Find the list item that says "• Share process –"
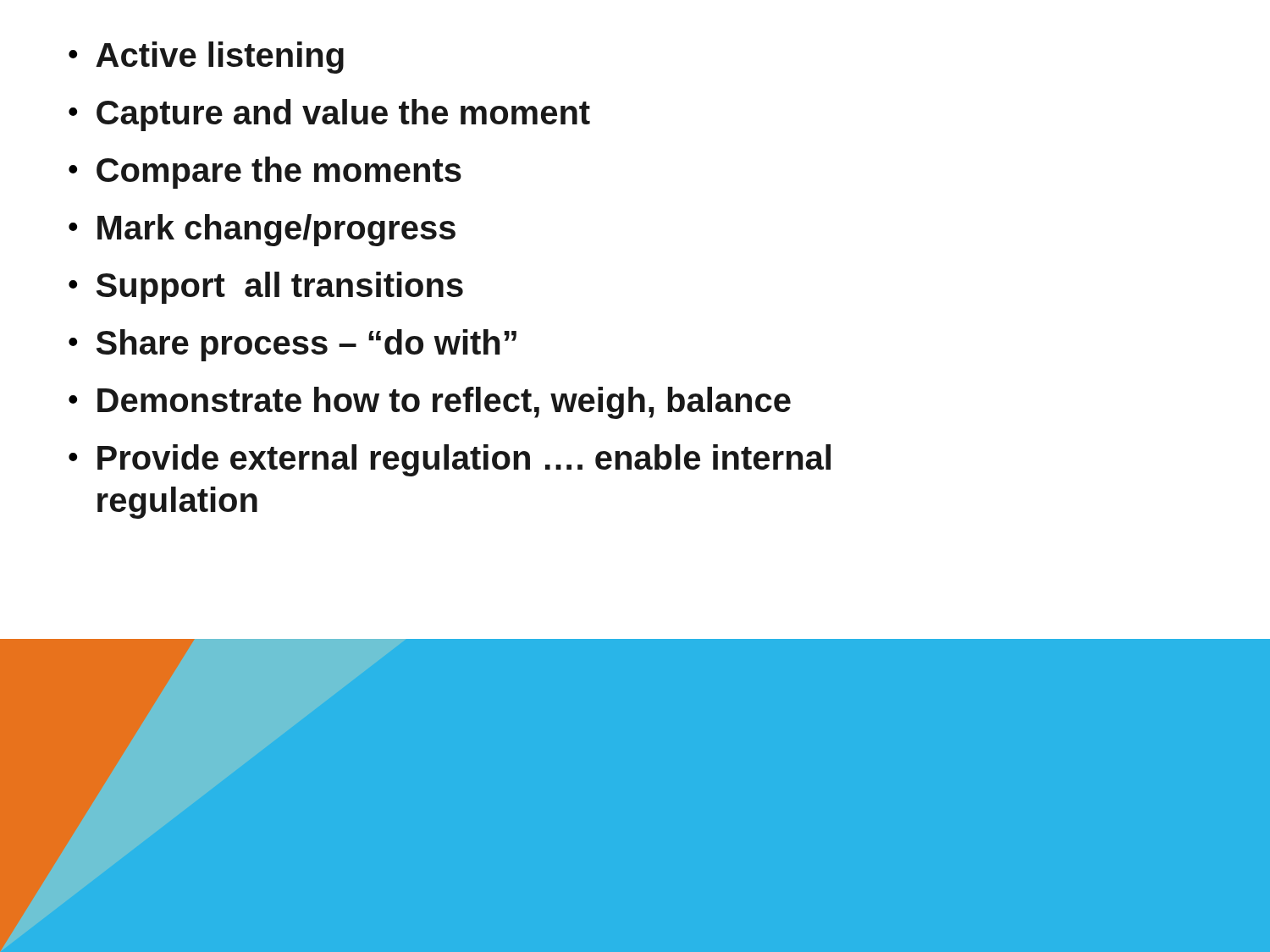 [293, 343]
